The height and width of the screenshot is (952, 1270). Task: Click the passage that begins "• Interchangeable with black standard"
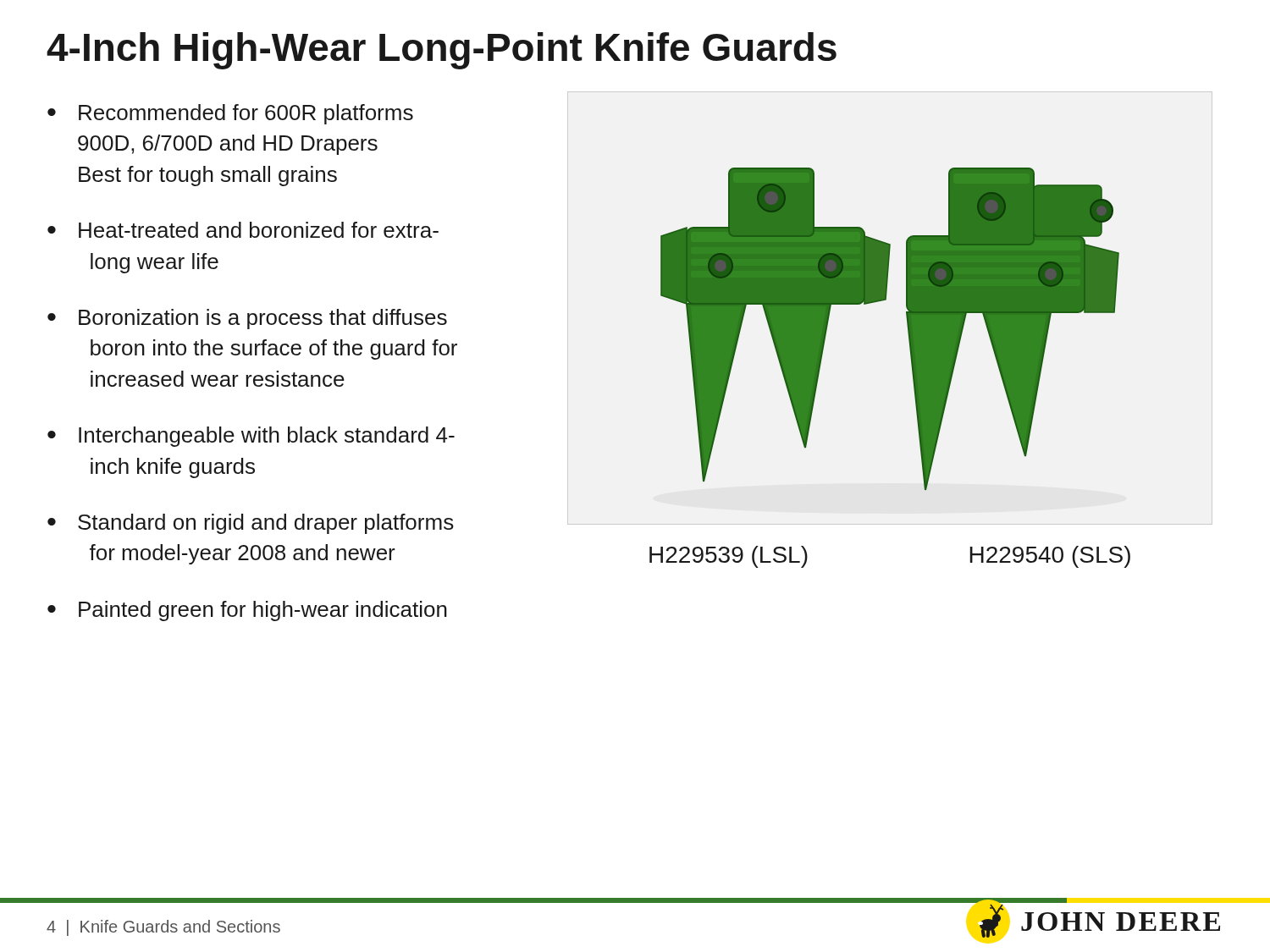pyautogui.click(x=251, y=451)
